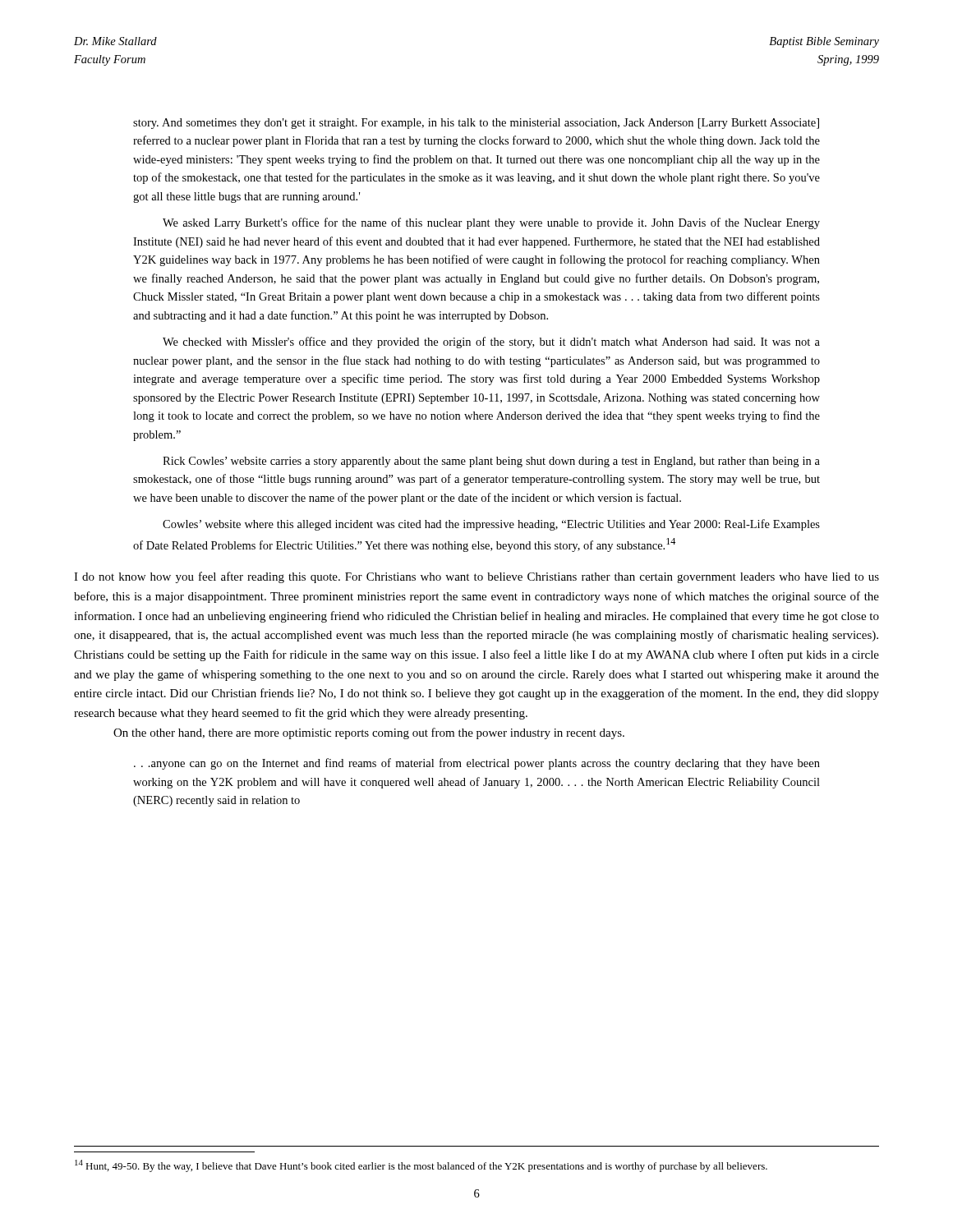953x1232 pixels.
Task: Click on the text block that reads "On the other hand, there are more"
Action: tap(476, 733)
